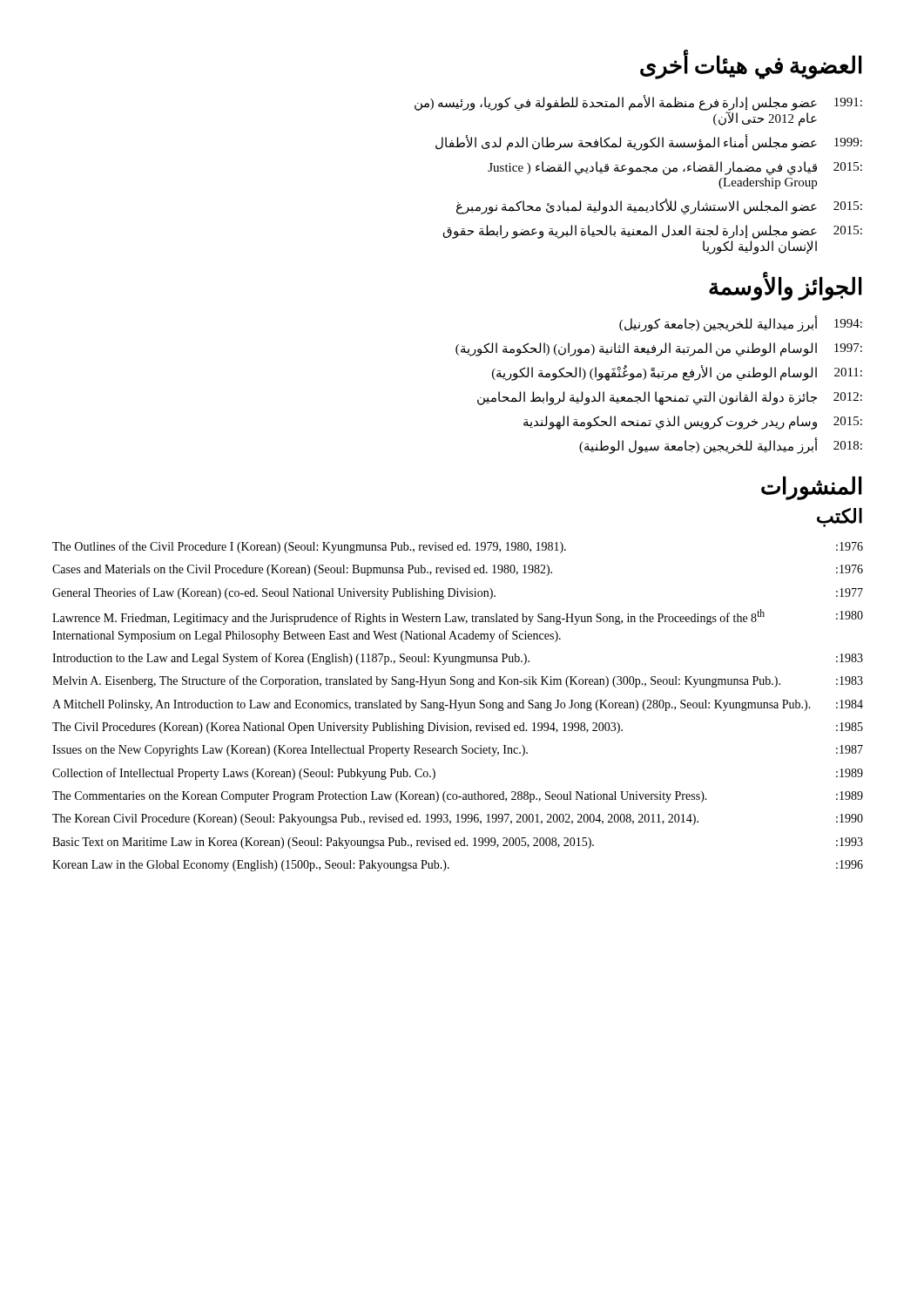This screenshot has width=924, height=1307.
Task: Click on the block starting ":1999 عضو مجلس أمناء المؤسسة الكورية"
Action: pyautogui.click(x=458, y=143)
